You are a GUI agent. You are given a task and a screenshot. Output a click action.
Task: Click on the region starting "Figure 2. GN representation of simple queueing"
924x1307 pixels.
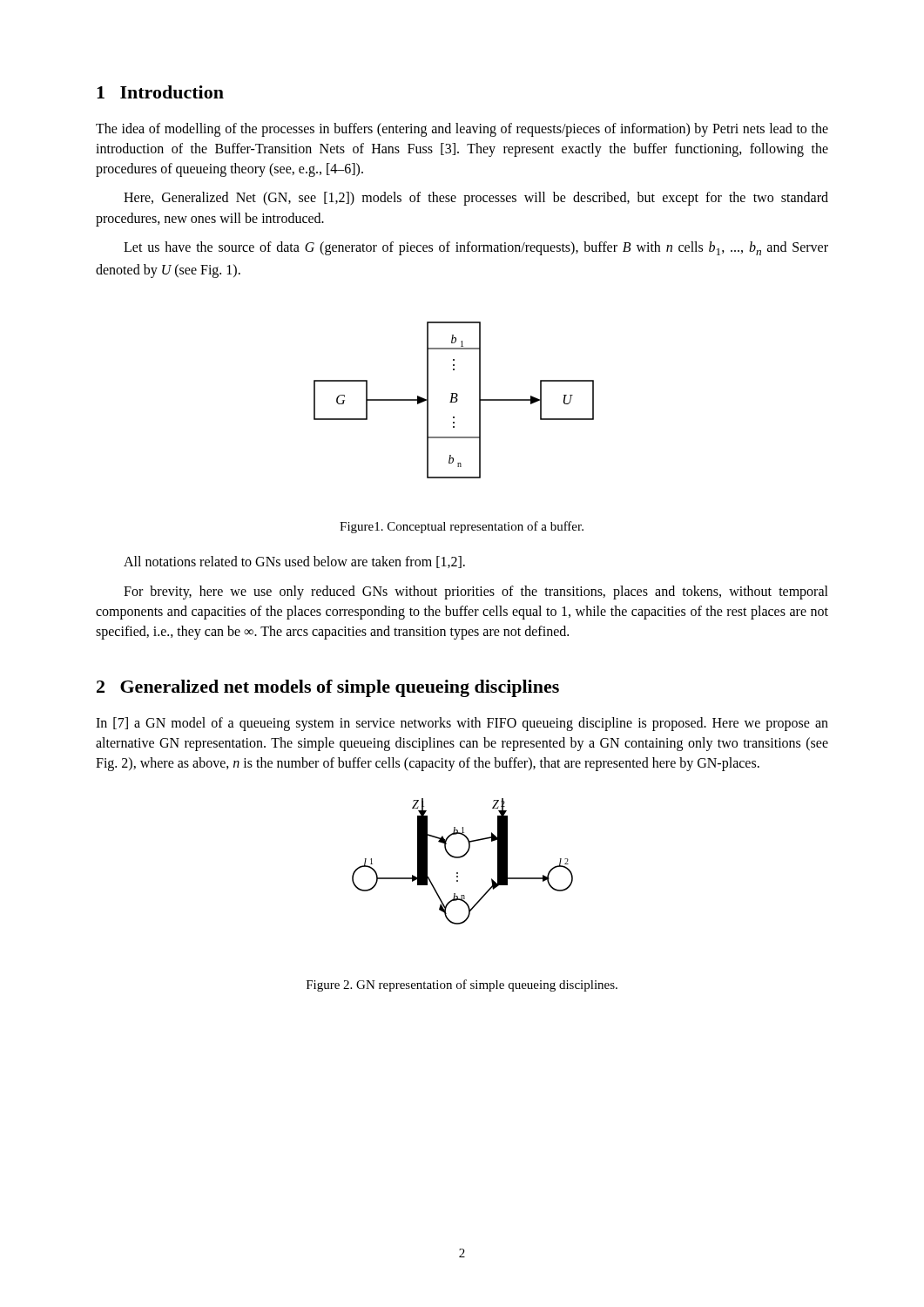(x=462, y=984)
